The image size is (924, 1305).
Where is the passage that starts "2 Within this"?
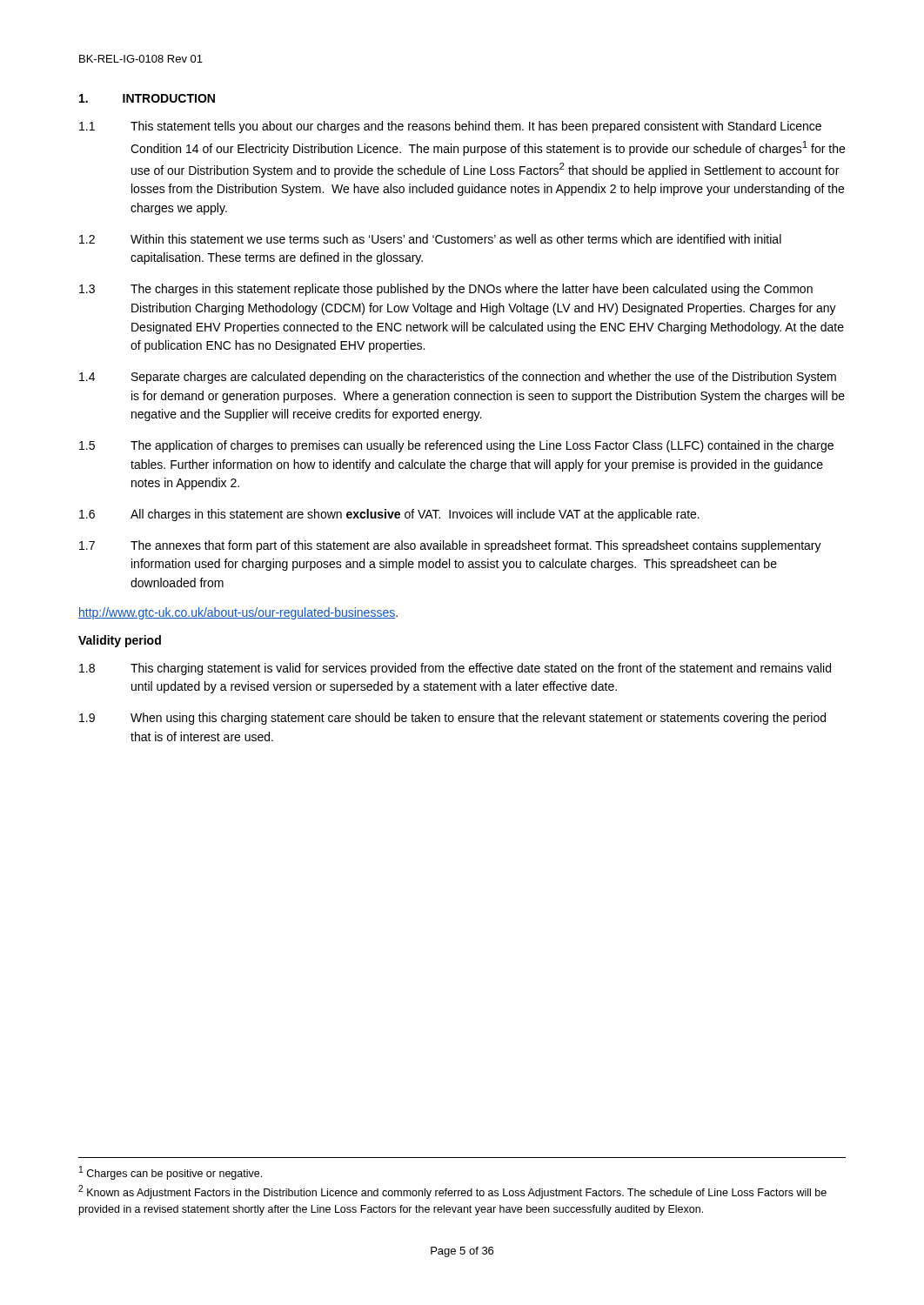coord(462,249)
